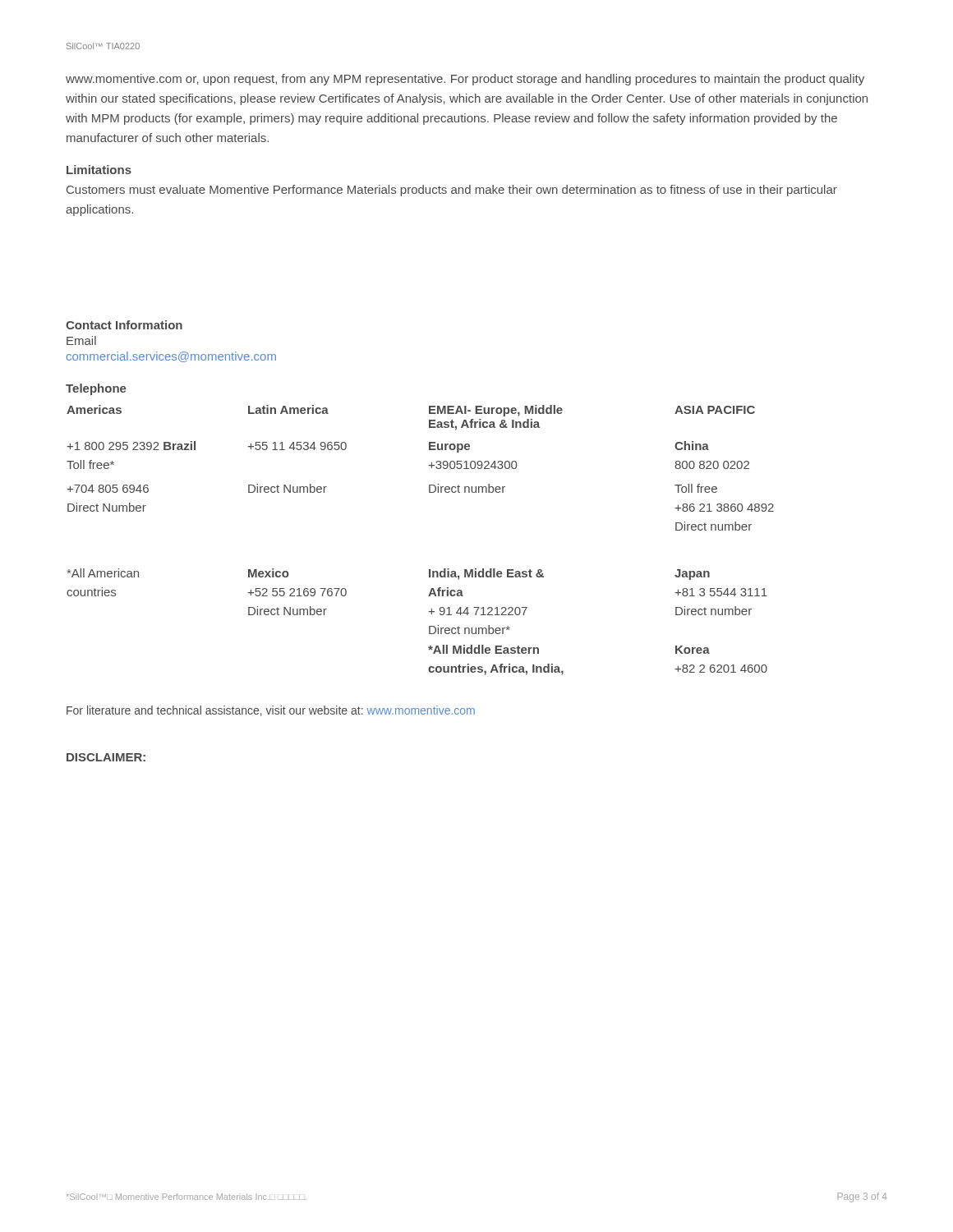The image size is (953, 1232).
Task: Click on the passage starting "www.momentive.com or, upon request, from any"
Action: (467, 108)
